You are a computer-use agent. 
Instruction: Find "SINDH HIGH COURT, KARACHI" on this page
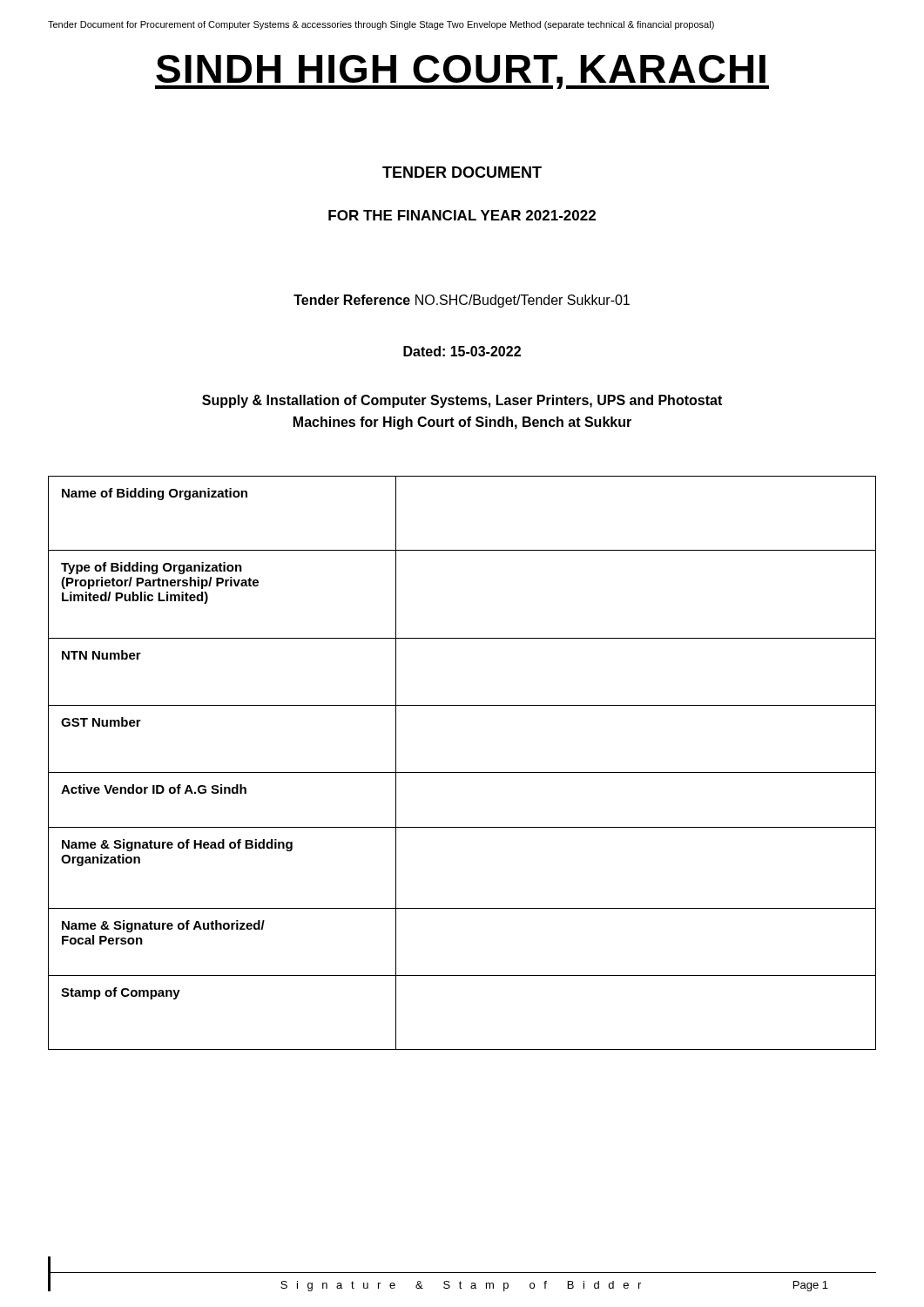click(x=462, y=69)
